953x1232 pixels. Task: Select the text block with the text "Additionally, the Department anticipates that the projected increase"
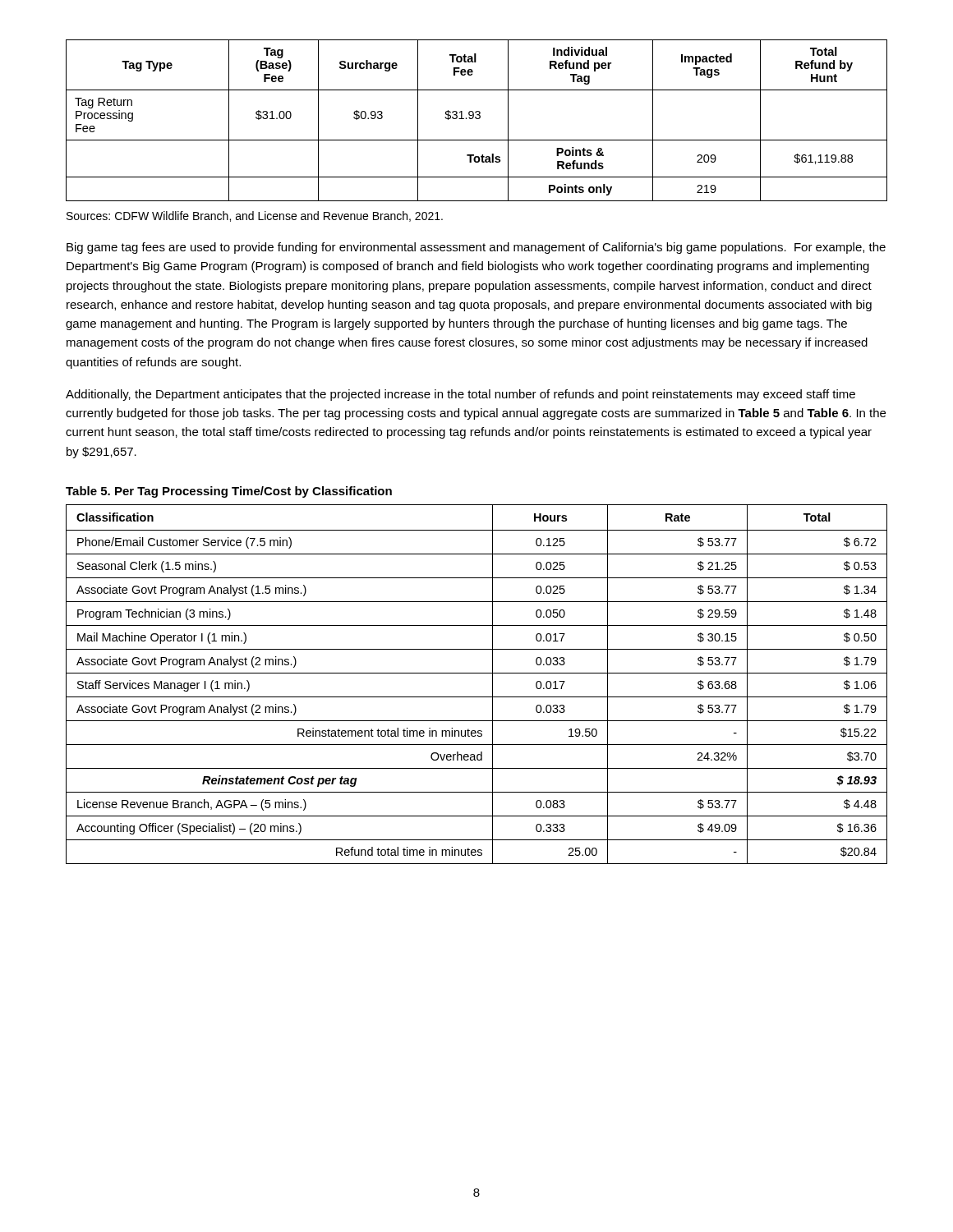[x=476, y=422]
